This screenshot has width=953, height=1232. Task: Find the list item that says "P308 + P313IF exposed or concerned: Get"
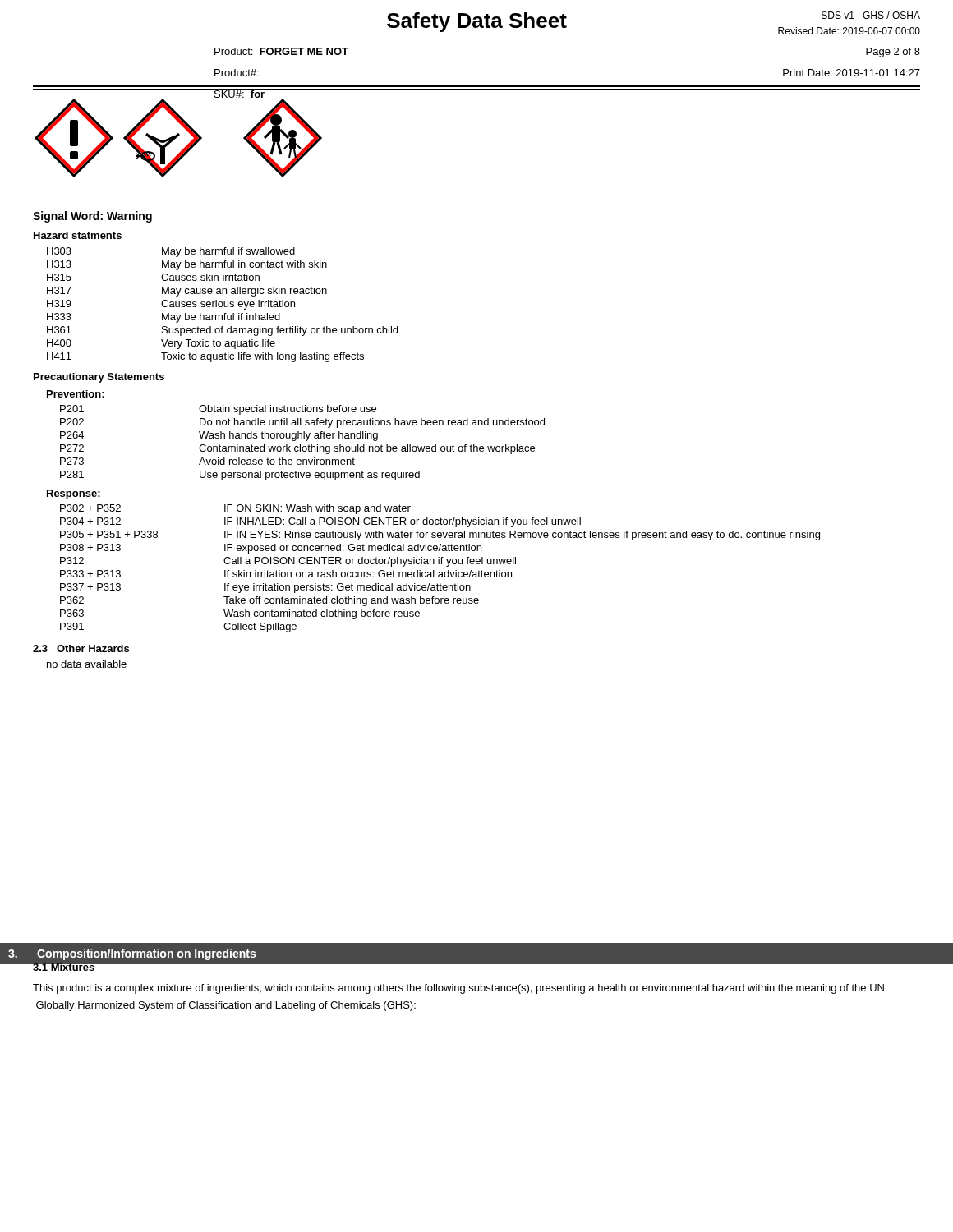[258, 547]
